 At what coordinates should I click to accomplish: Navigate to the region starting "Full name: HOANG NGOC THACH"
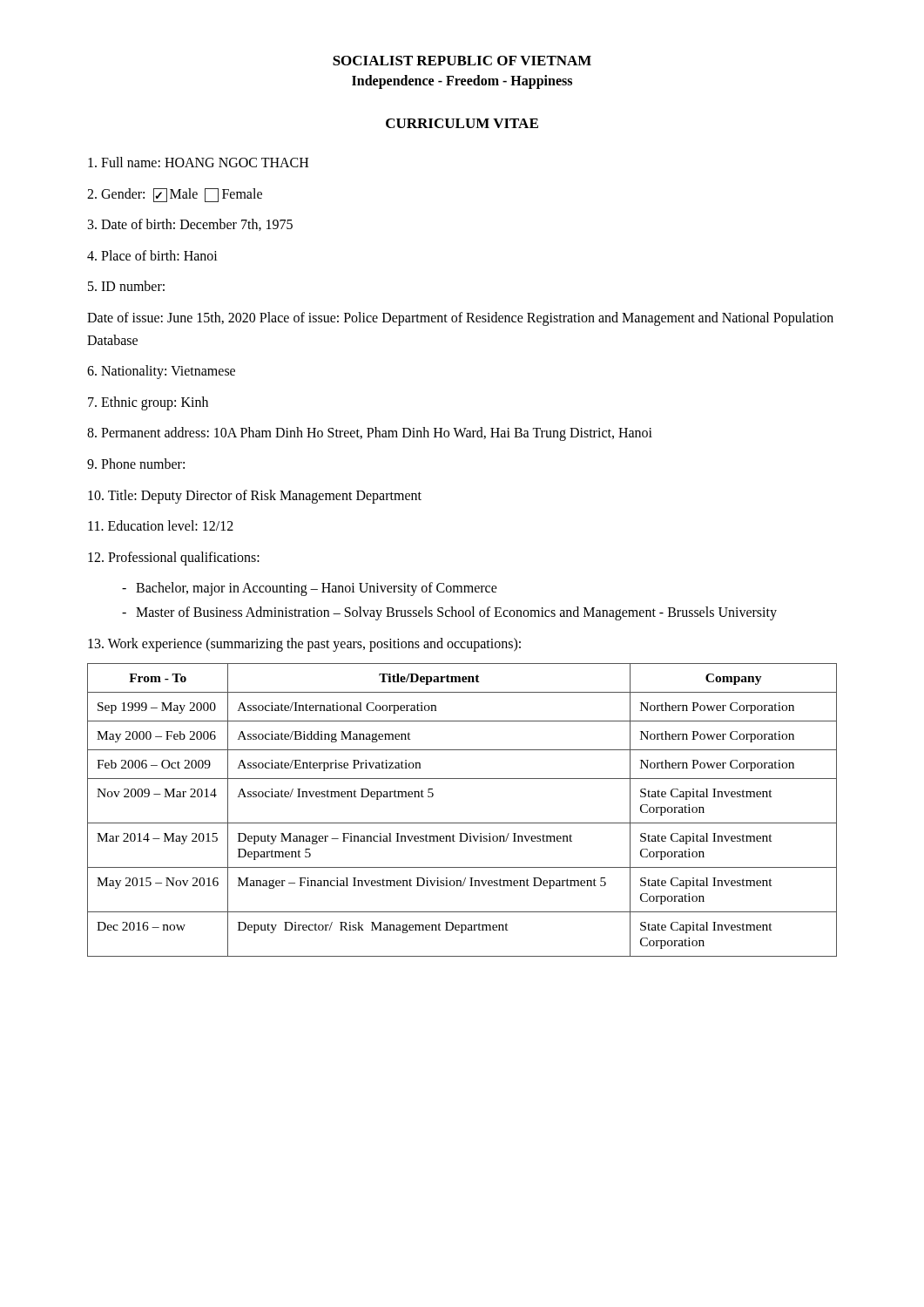point(198,163)
